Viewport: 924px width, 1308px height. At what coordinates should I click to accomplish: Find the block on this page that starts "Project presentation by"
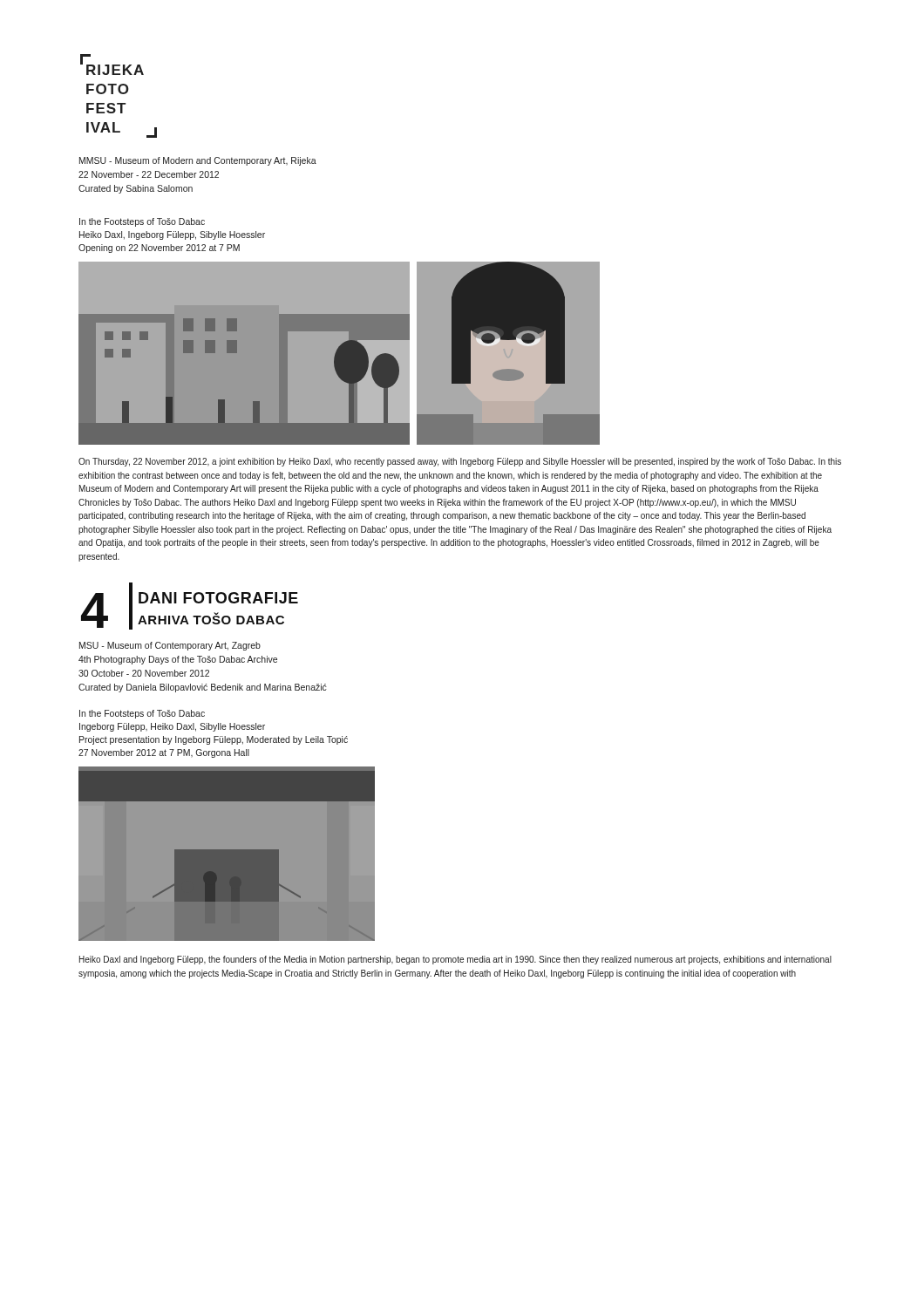pos(213,739)
